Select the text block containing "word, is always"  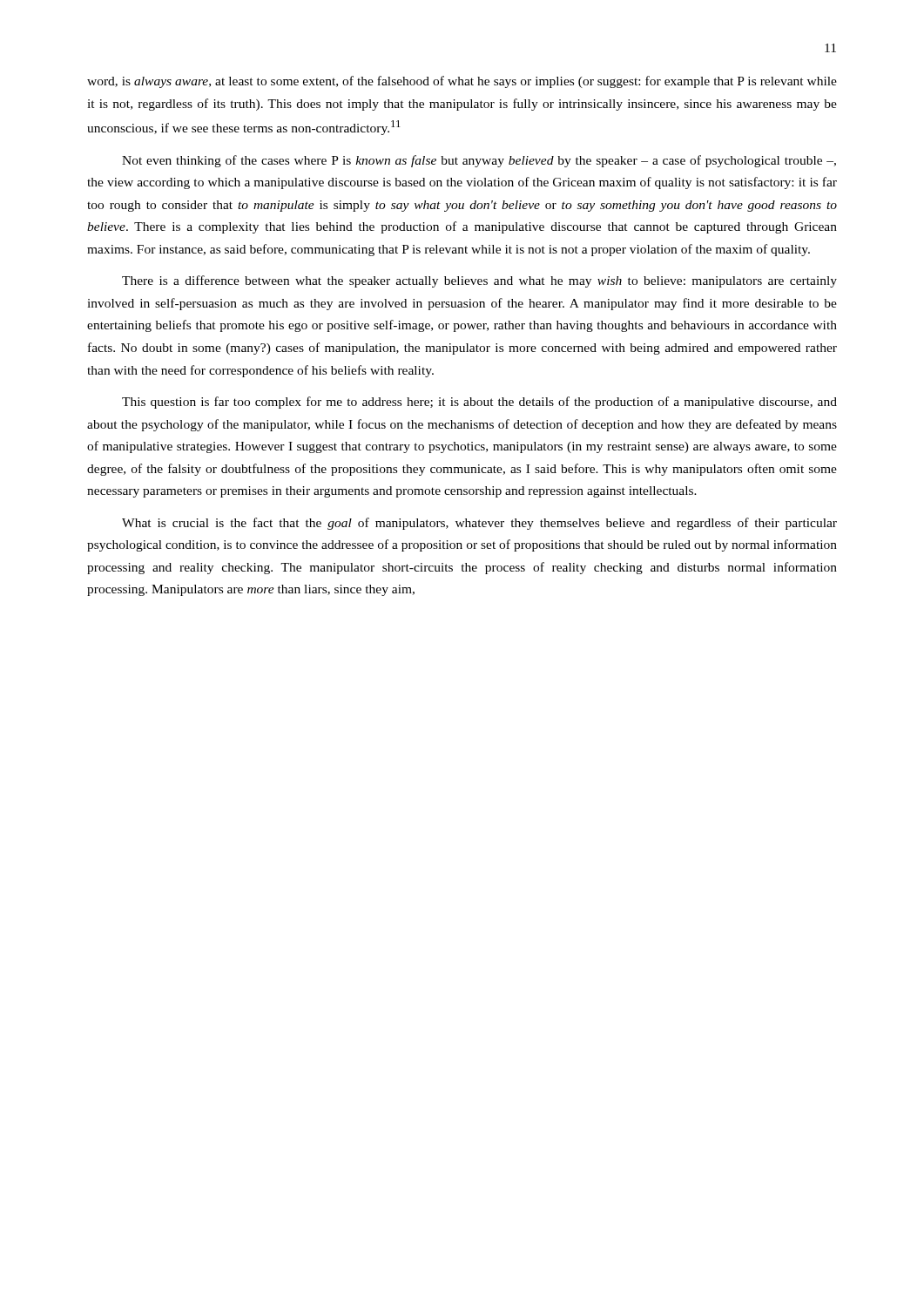pyautogui.click(x=462, y=104)
